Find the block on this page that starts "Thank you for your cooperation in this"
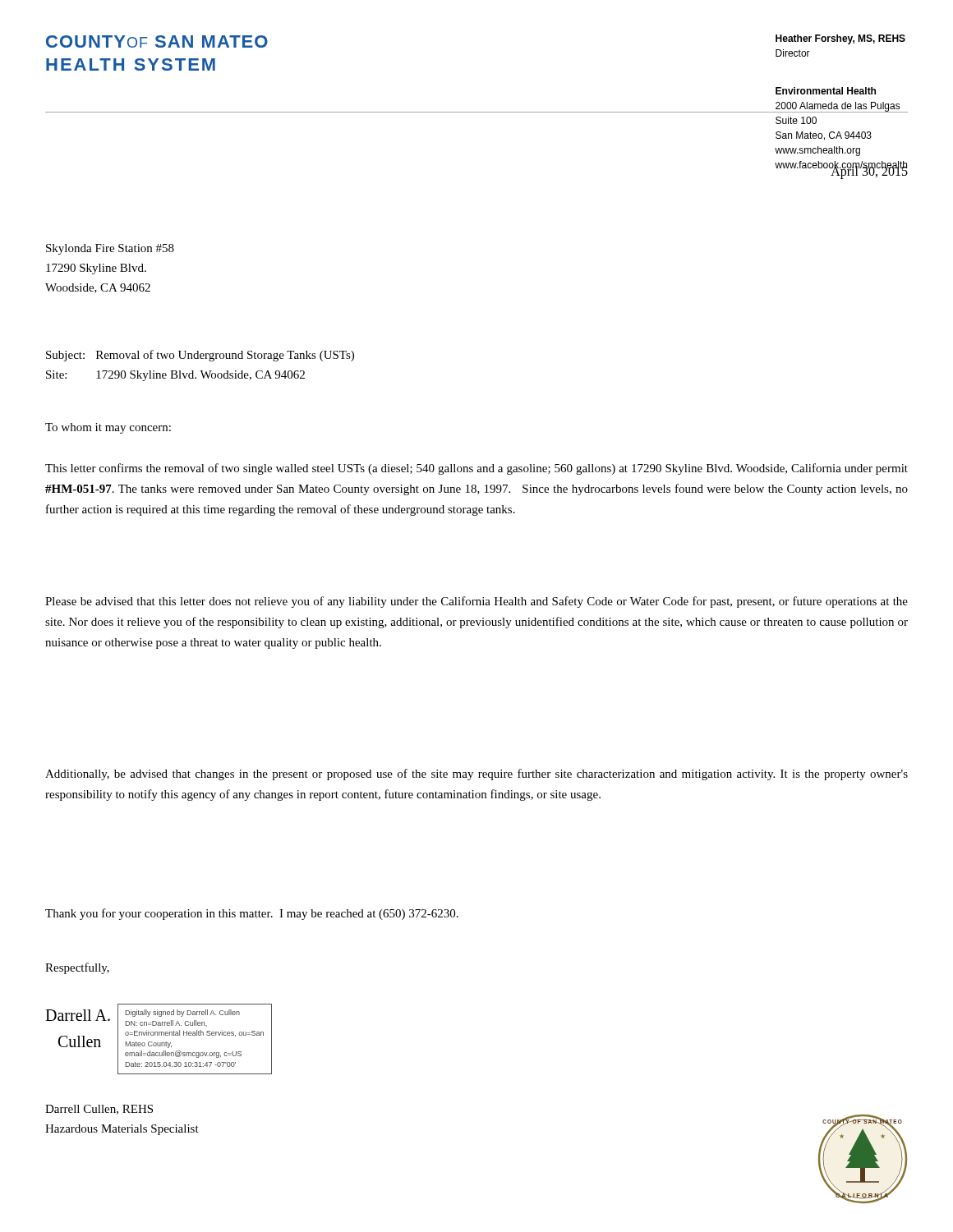953x1232 pixels. pyautogui.click(x=252, y=913)
